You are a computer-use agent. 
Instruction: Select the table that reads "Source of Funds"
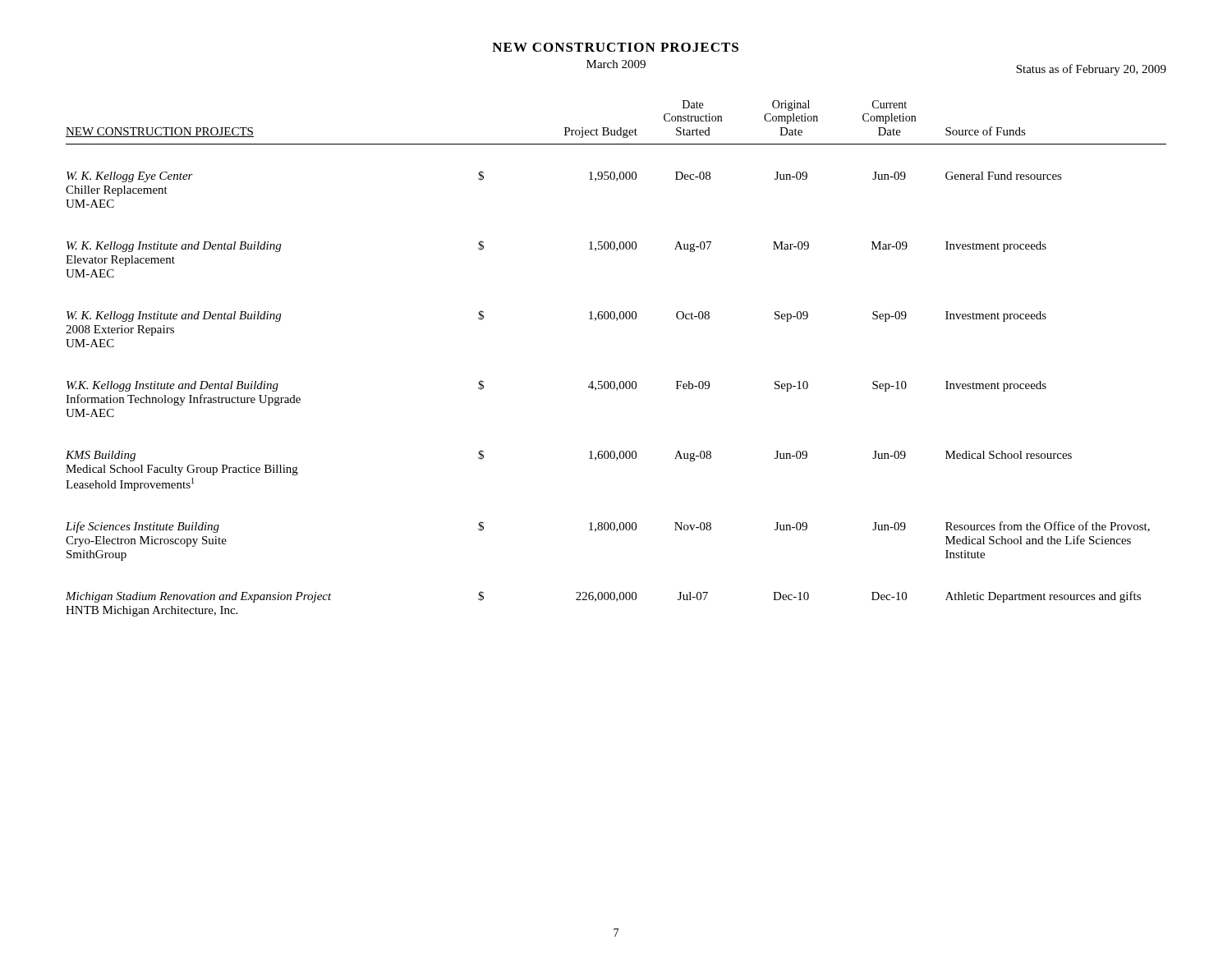[x=616, y=360]
